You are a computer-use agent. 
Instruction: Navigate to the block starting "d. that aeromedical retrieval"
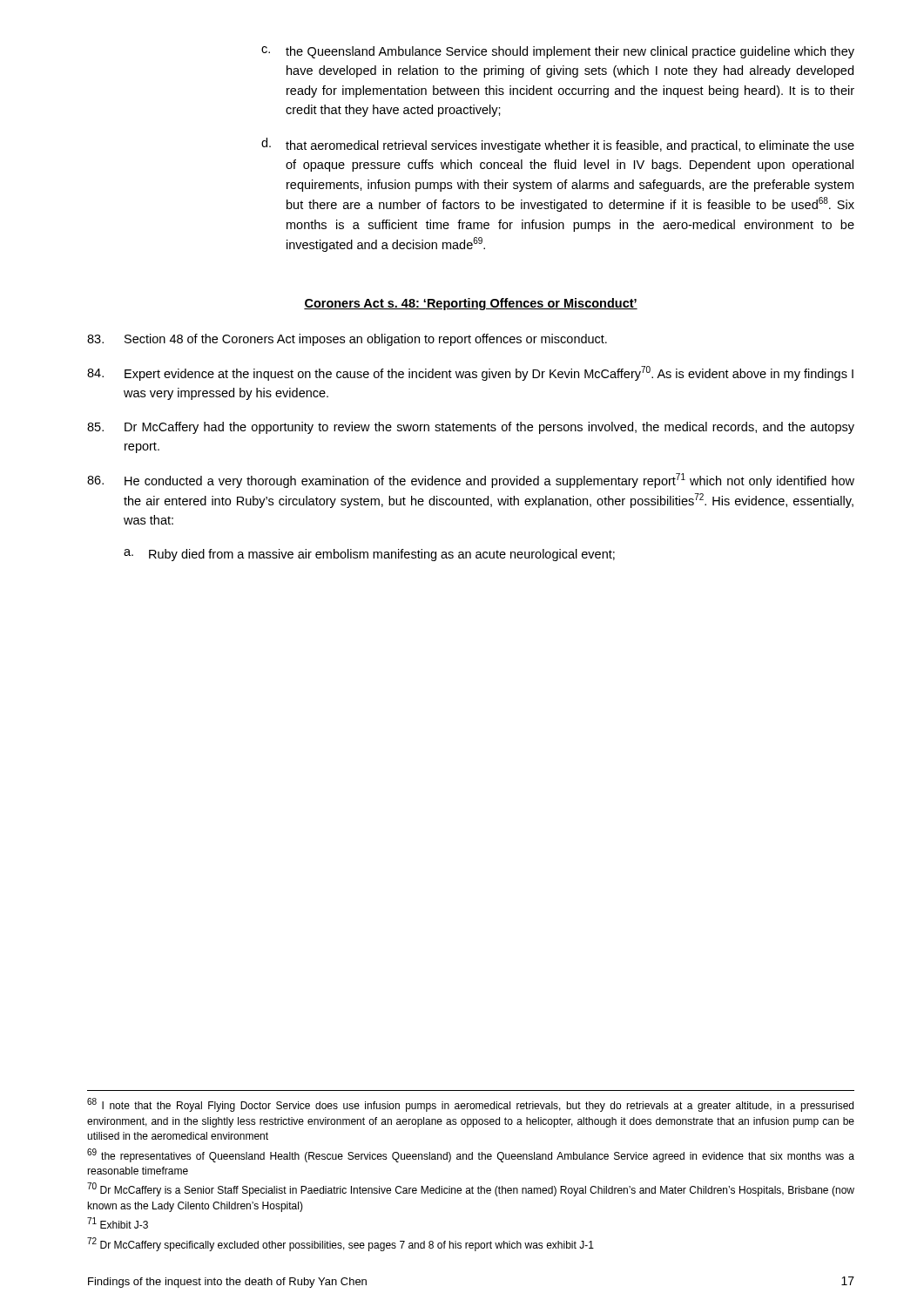pos(558,195)
